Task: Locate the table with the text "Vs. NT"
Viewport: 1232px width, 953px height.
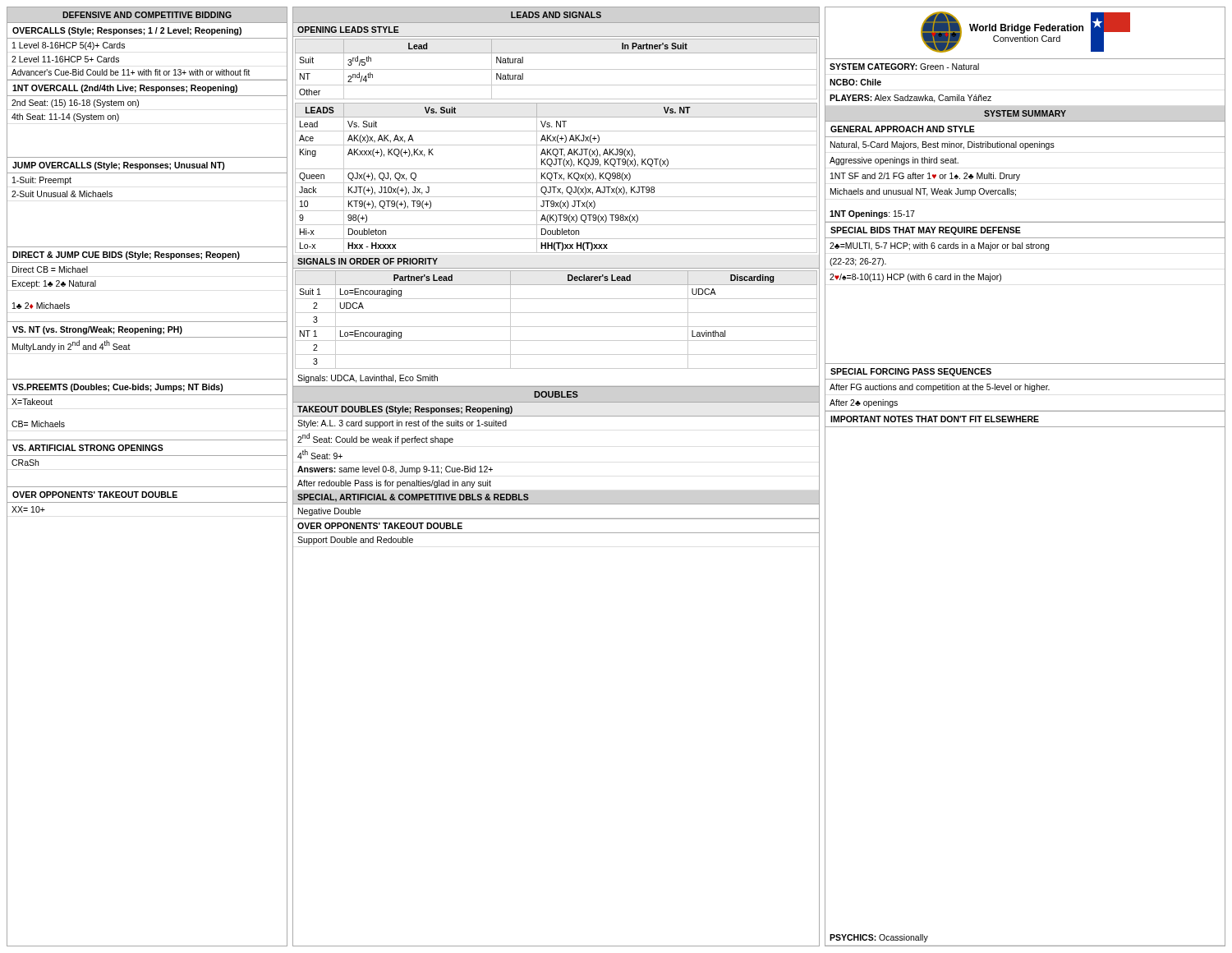Action: pyautogui.click(x=556, y=178)
